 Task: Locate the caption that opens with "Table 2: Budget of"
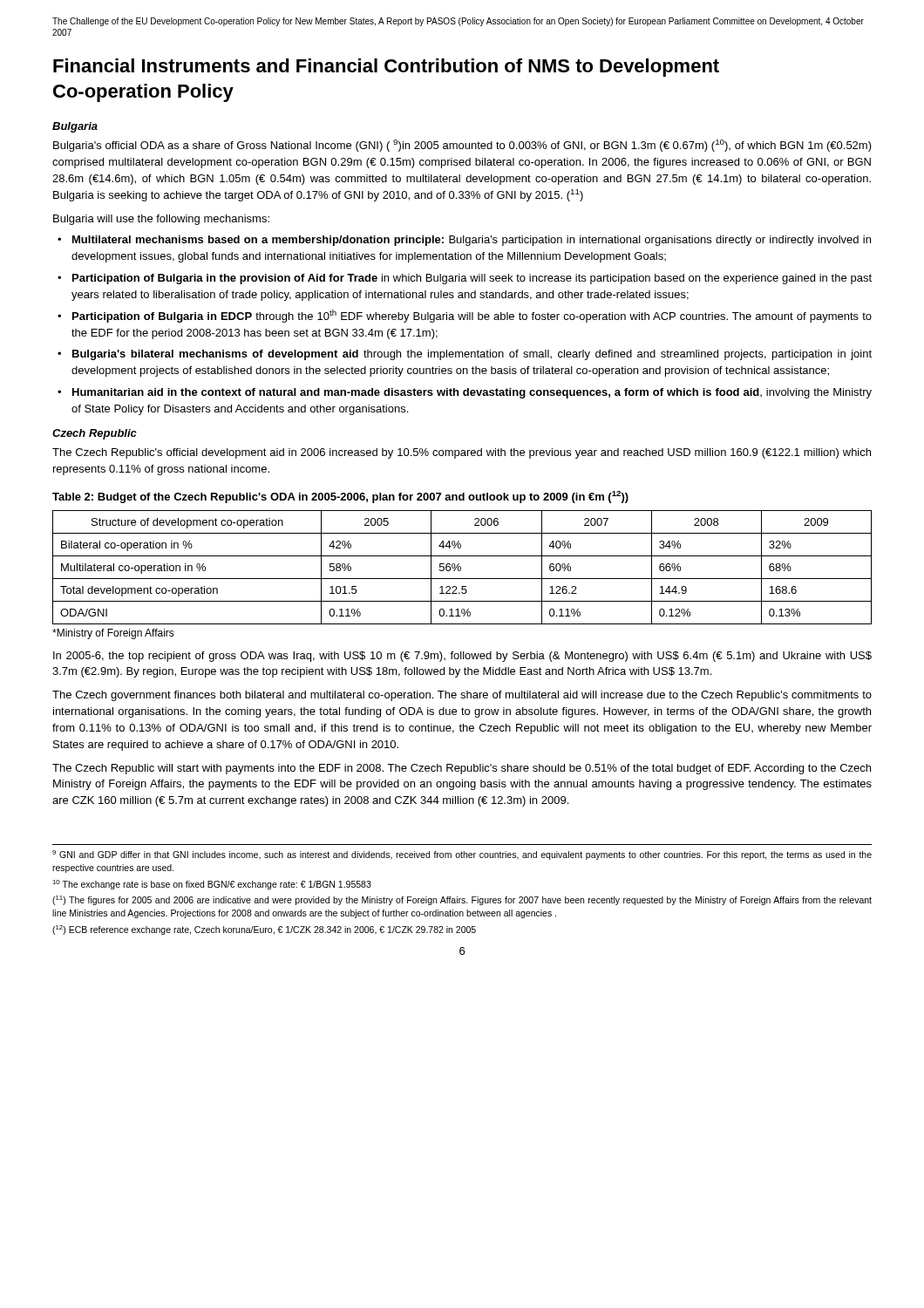click(340, 496)
